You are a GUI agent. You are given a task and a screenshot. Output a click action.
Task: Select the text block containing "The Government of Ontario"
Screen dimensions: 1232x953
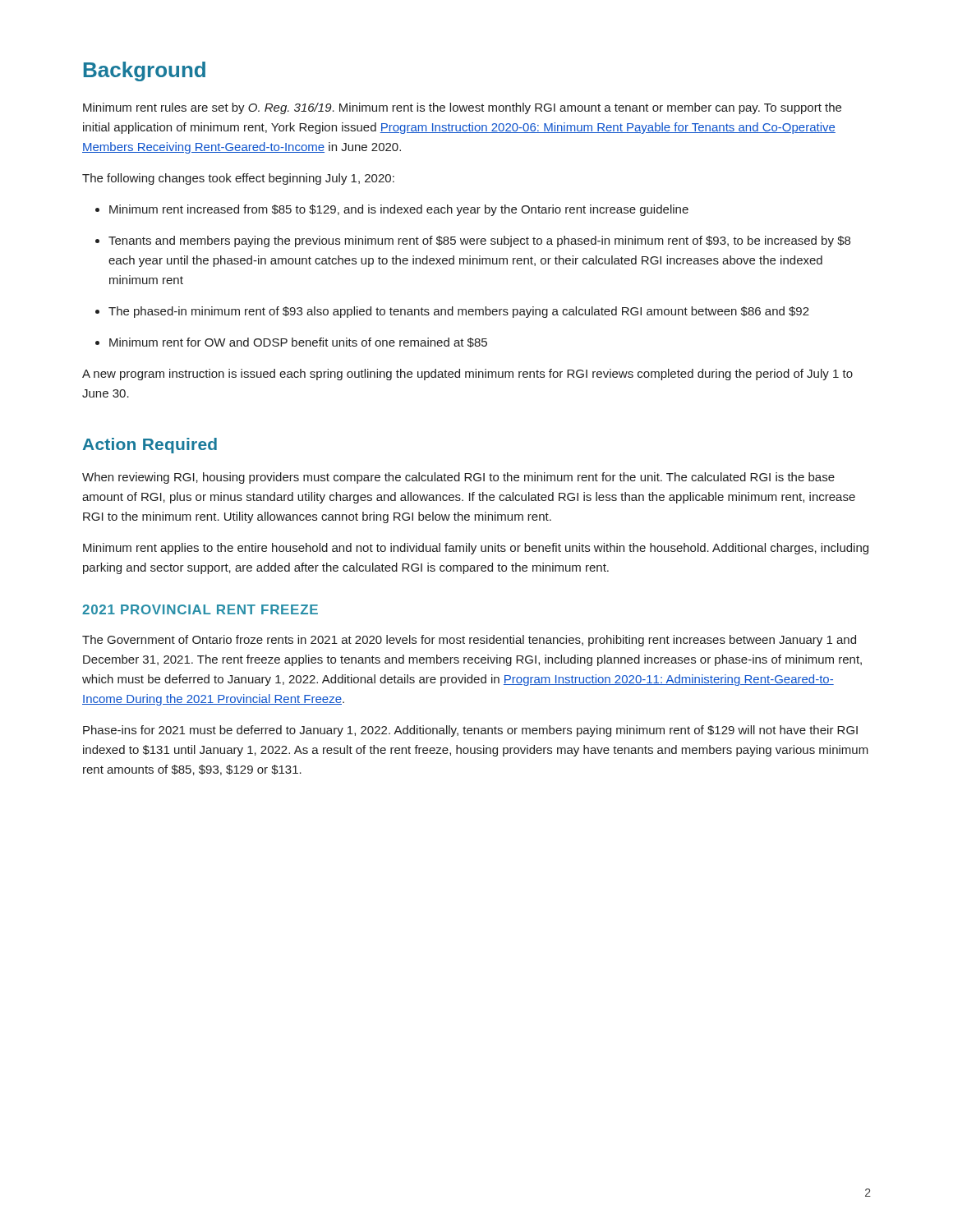point(476,669)
